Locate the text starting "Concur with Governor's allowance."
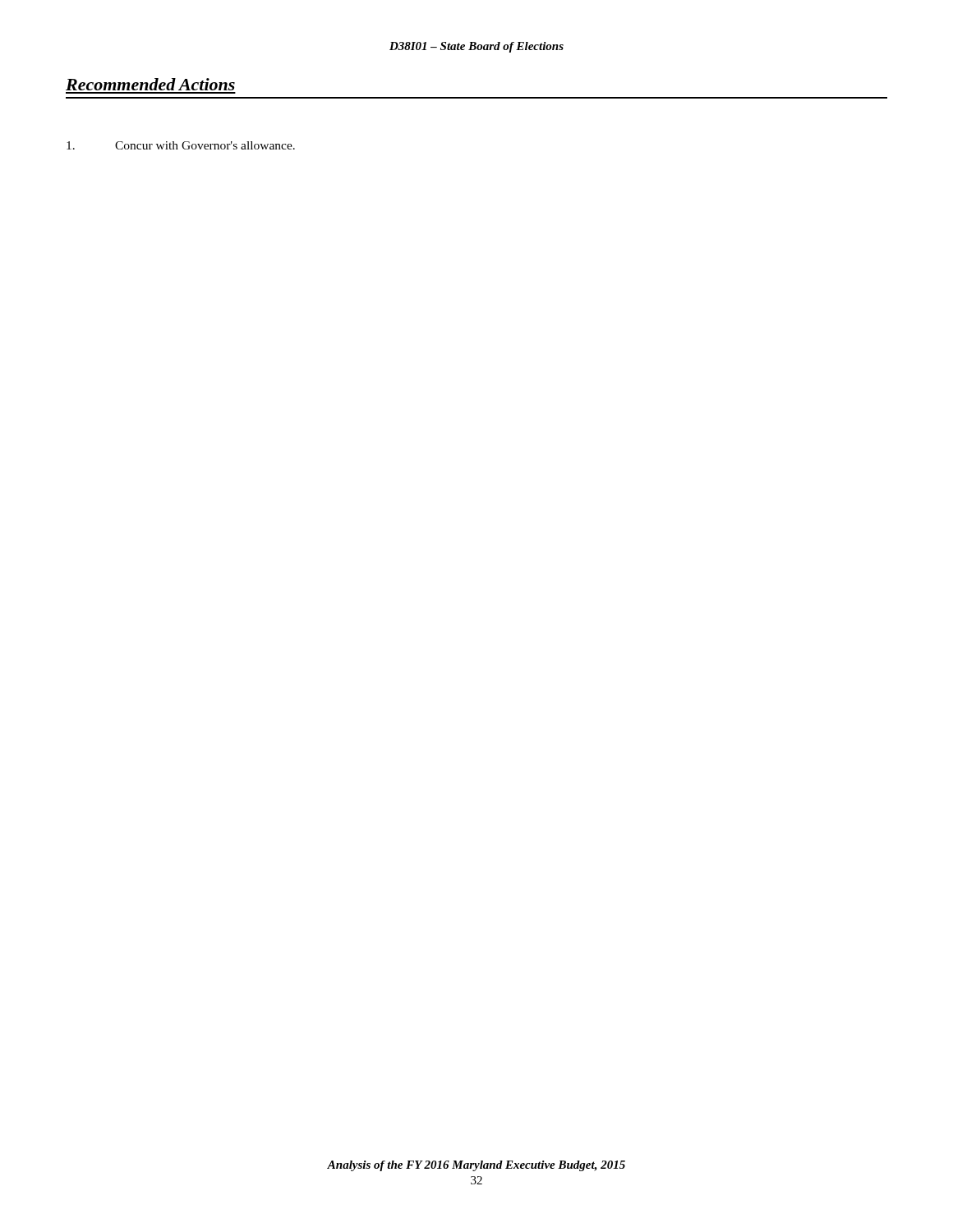 tap(181, 145)
